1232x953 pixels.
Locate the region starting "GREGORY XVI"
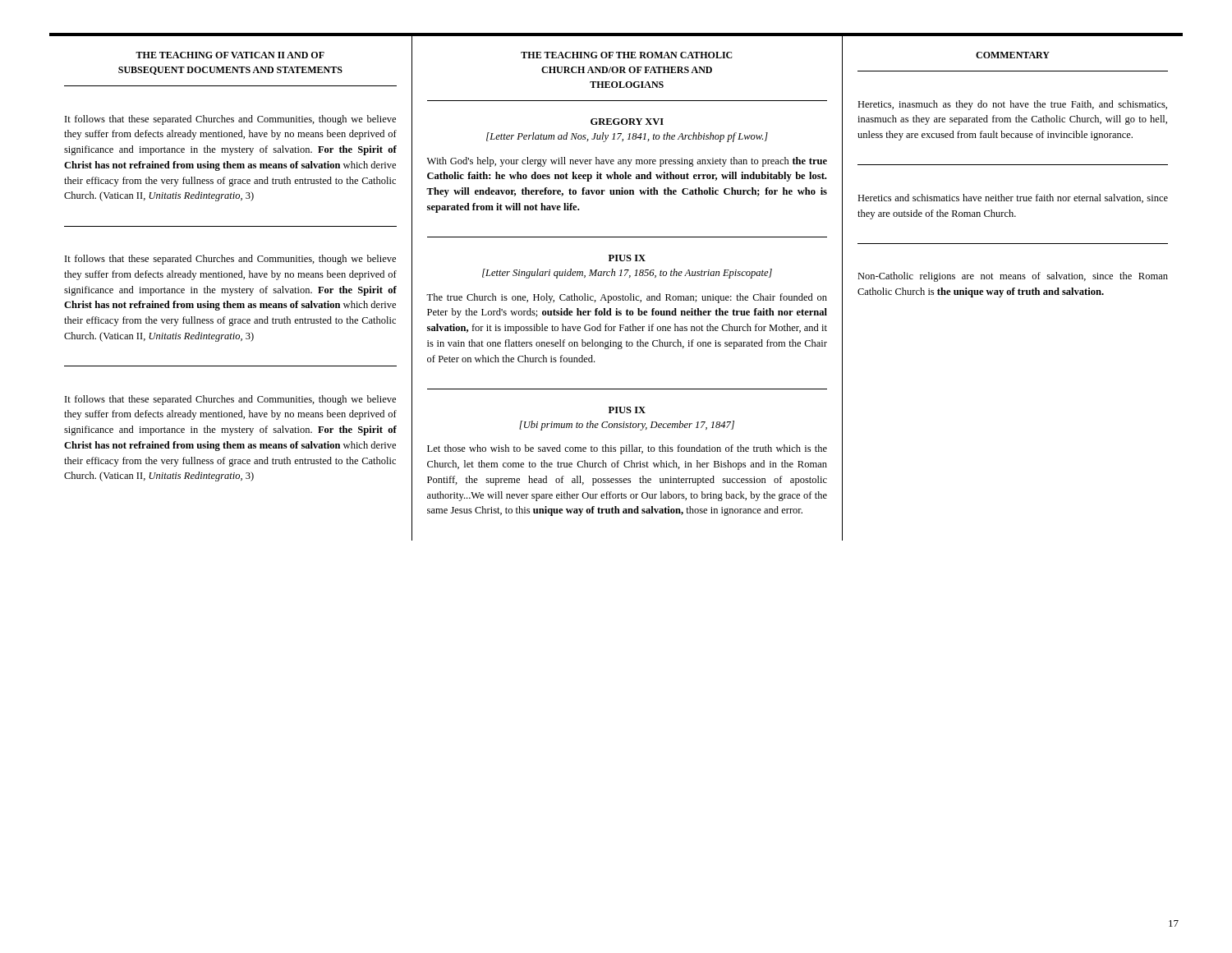tap(627, 122)
